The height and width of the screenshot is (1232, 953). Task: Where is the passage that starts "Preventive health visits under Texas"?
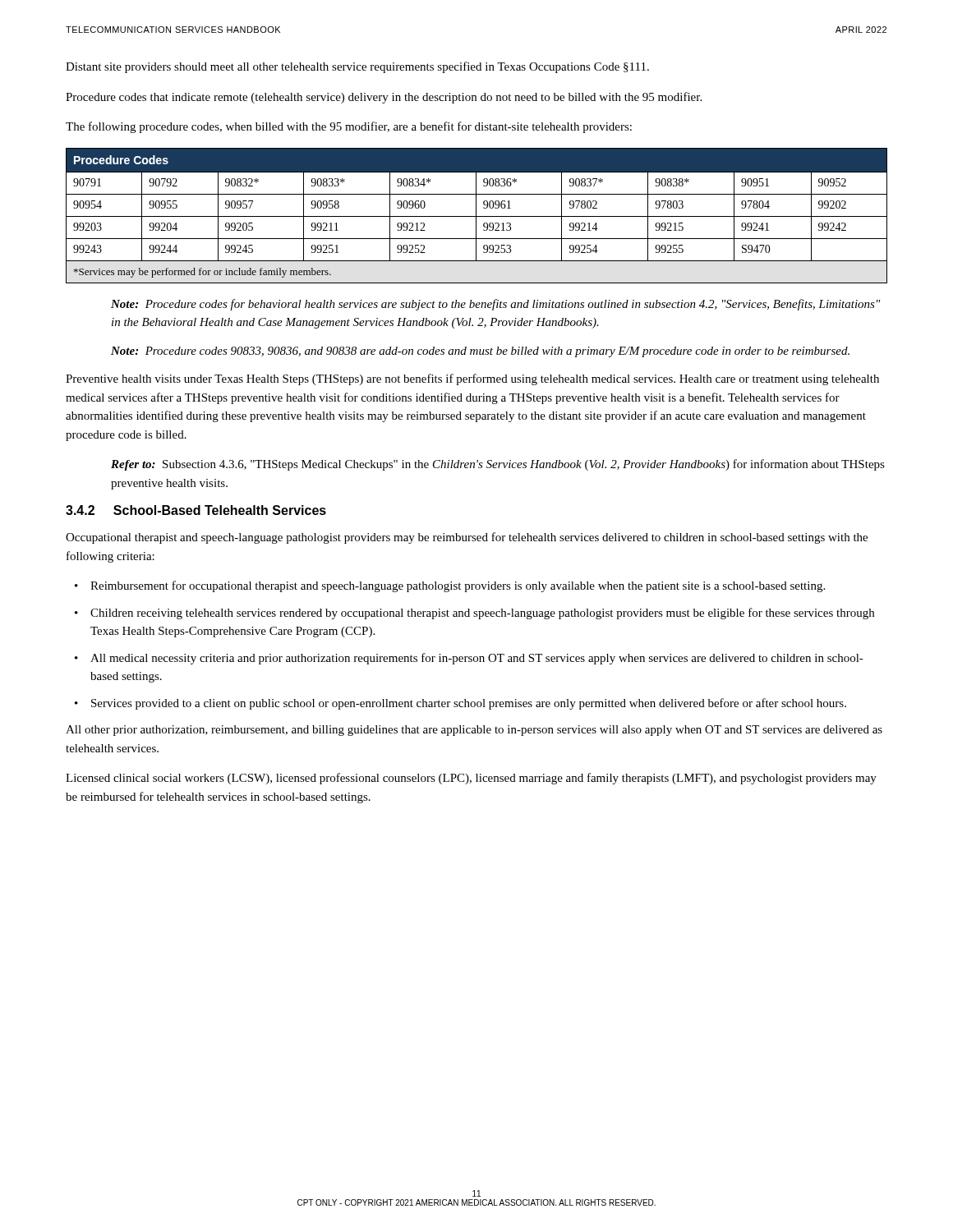click(x=473, y=406)
